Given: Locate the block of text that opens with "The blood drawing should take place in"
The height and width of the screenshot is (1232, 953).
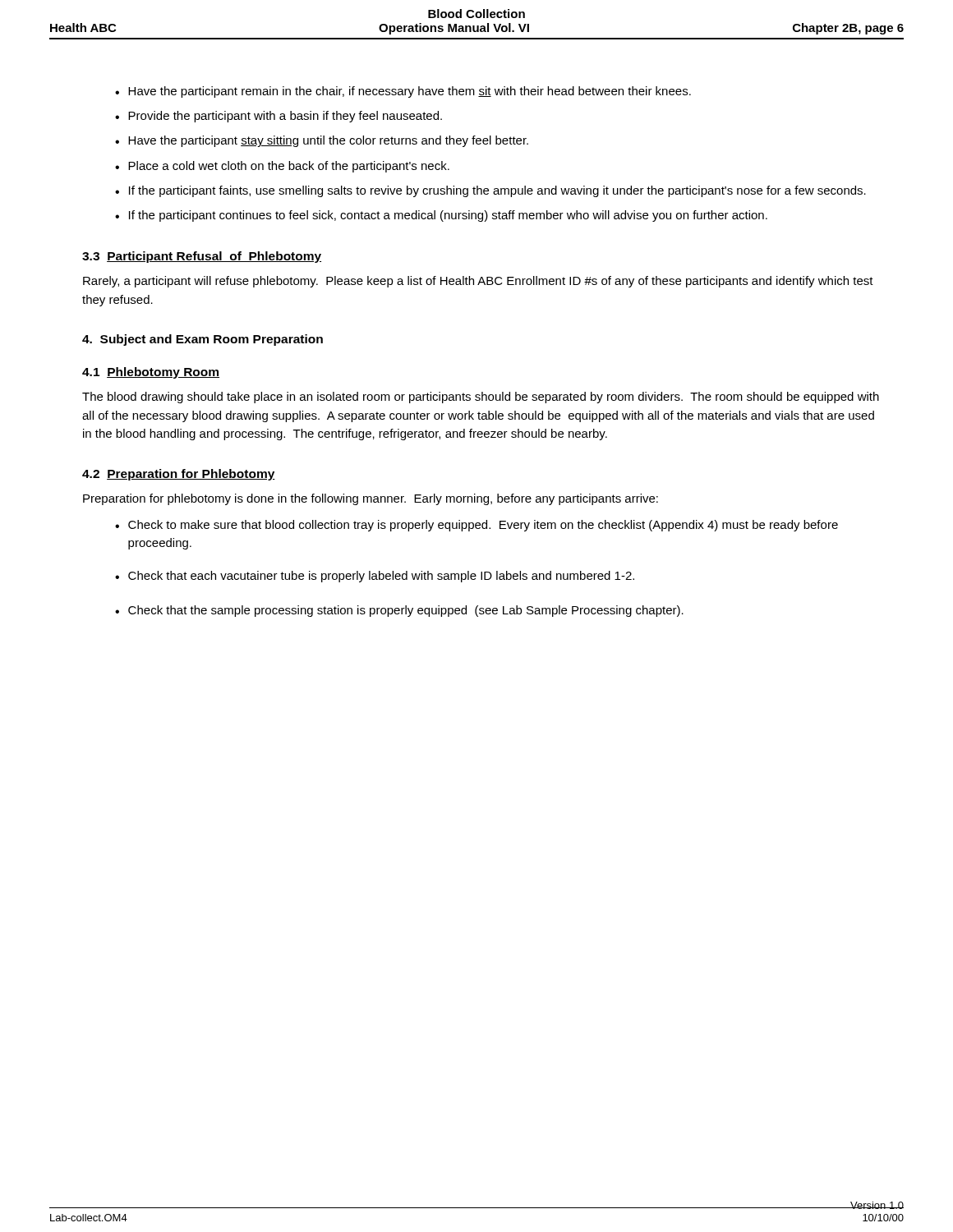Looking at the screenshot, I should pos(481,415).
